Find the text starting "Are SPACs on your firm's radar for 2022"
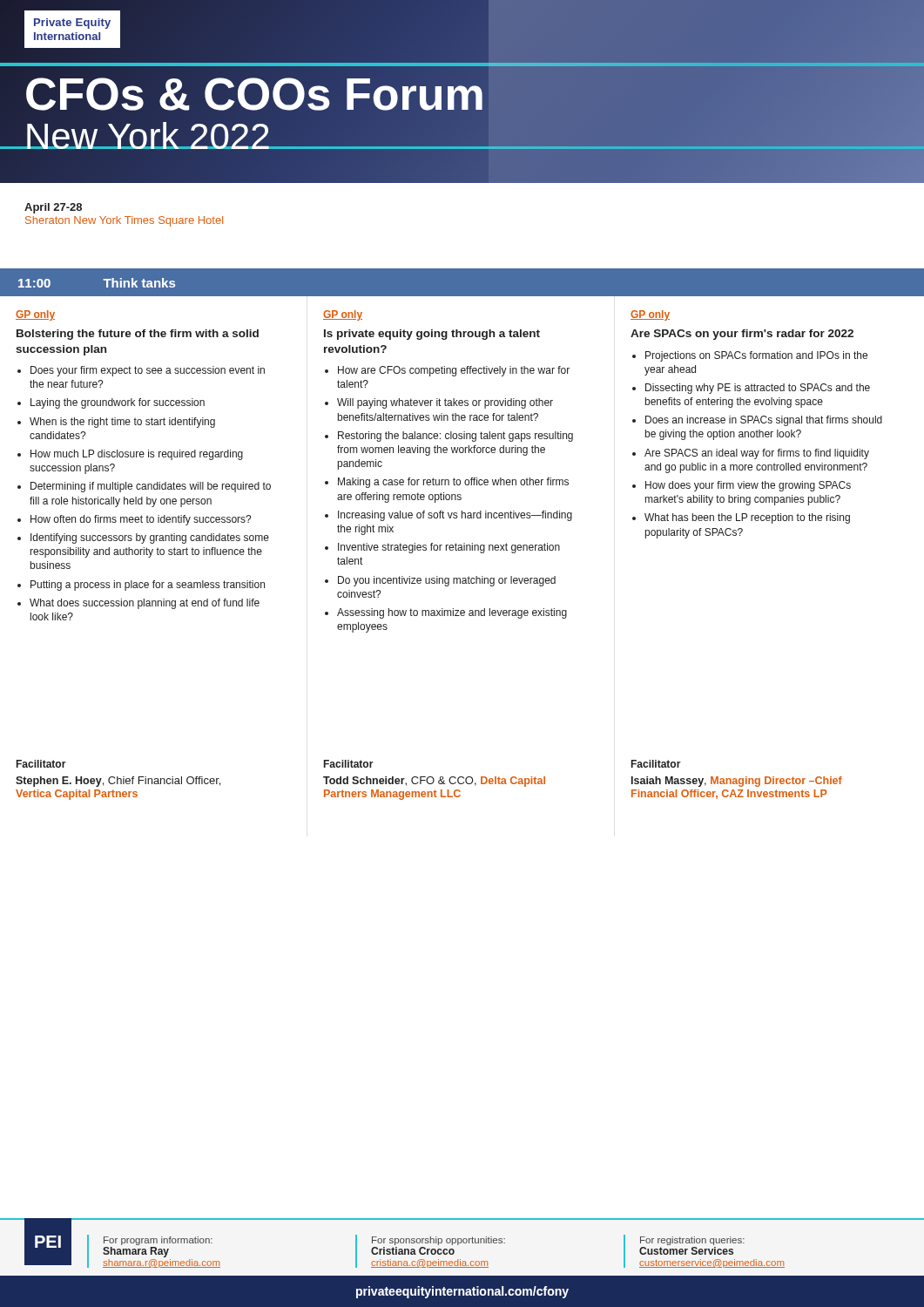The width and height of the screenshot is (924, 1307). [742, 333]
